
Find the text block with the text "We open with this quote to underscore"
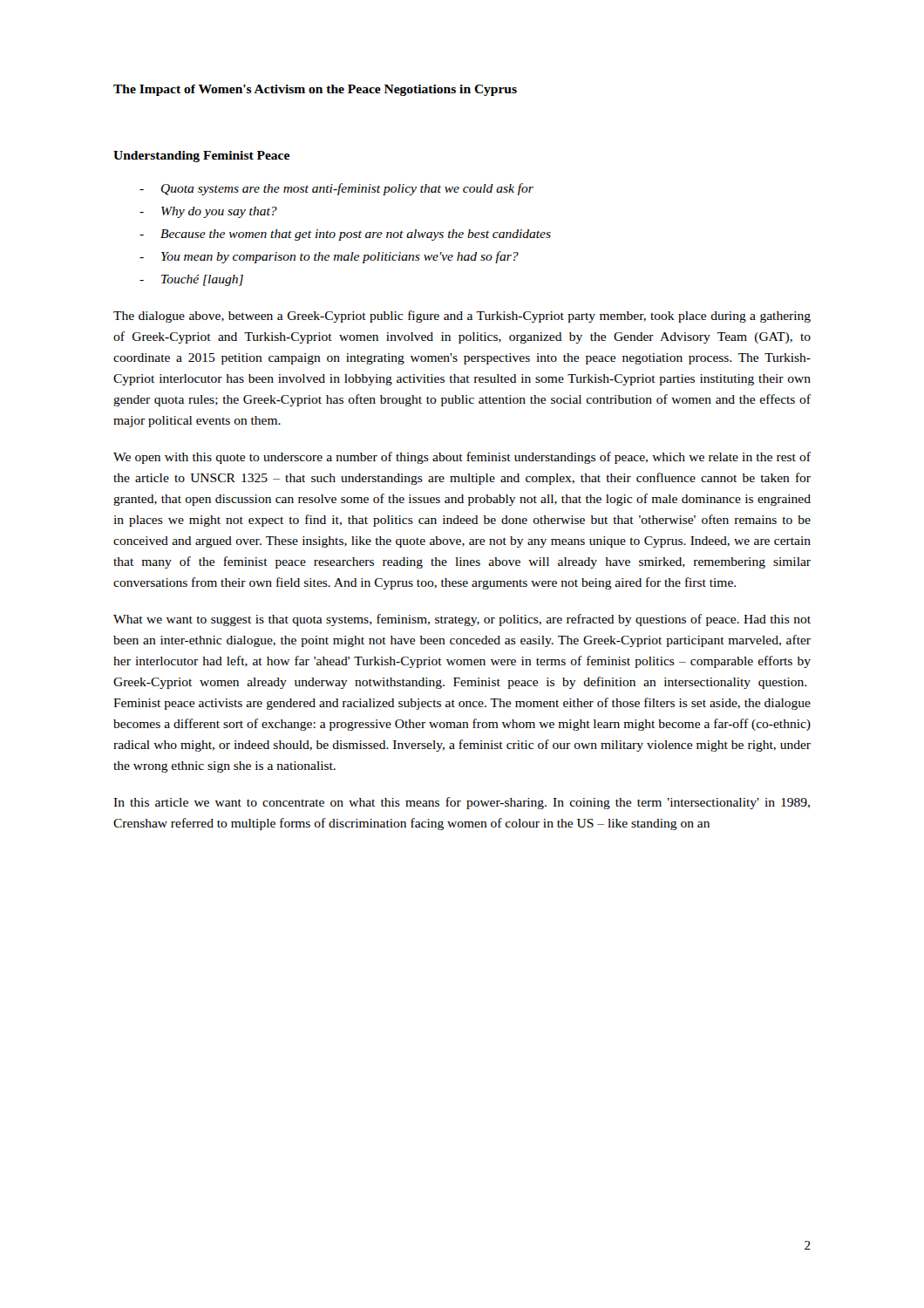click(x=462, y=520)
